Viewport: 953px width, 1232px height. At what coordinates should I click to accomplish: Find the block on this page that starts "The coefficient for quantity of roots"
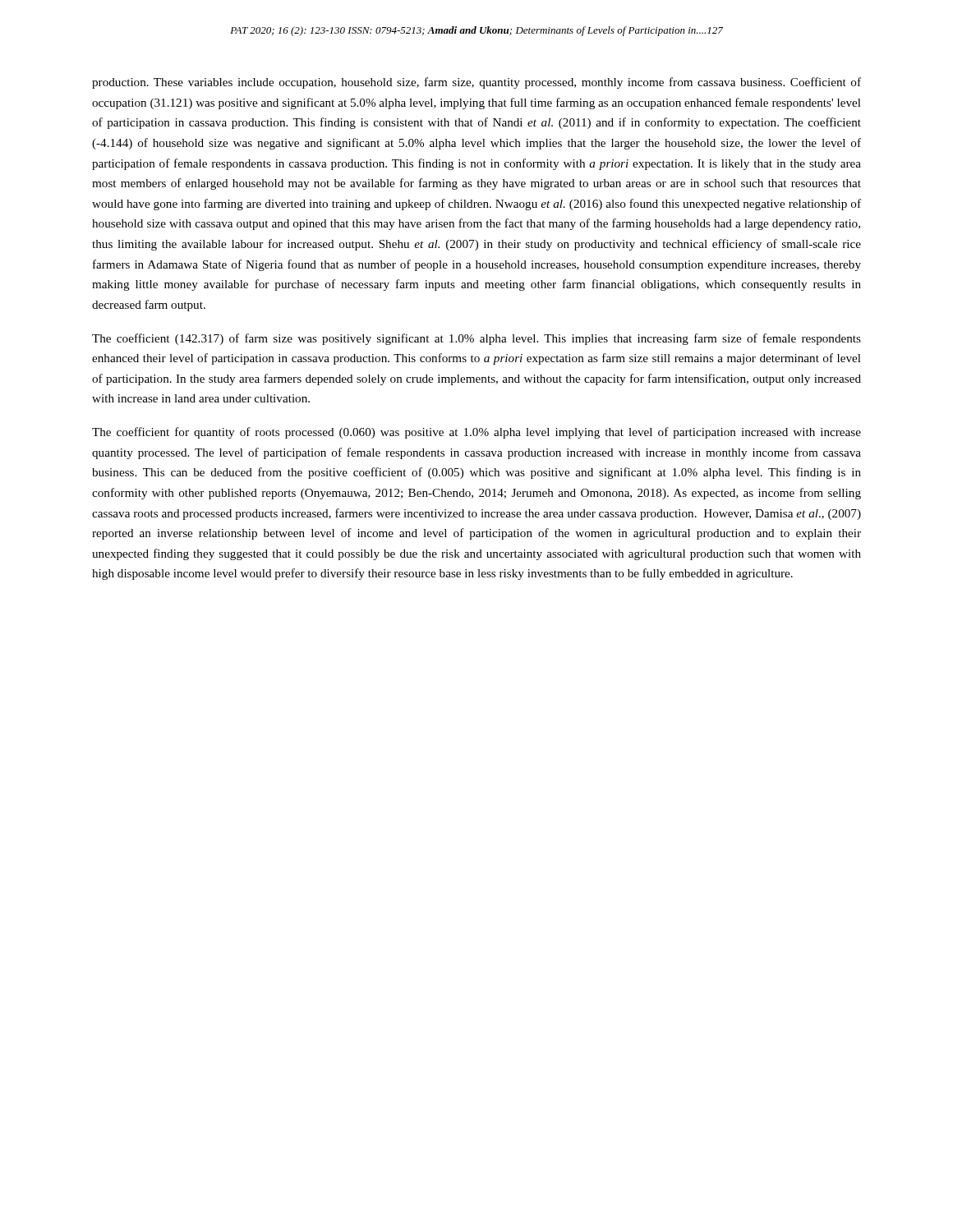point(476,502)
